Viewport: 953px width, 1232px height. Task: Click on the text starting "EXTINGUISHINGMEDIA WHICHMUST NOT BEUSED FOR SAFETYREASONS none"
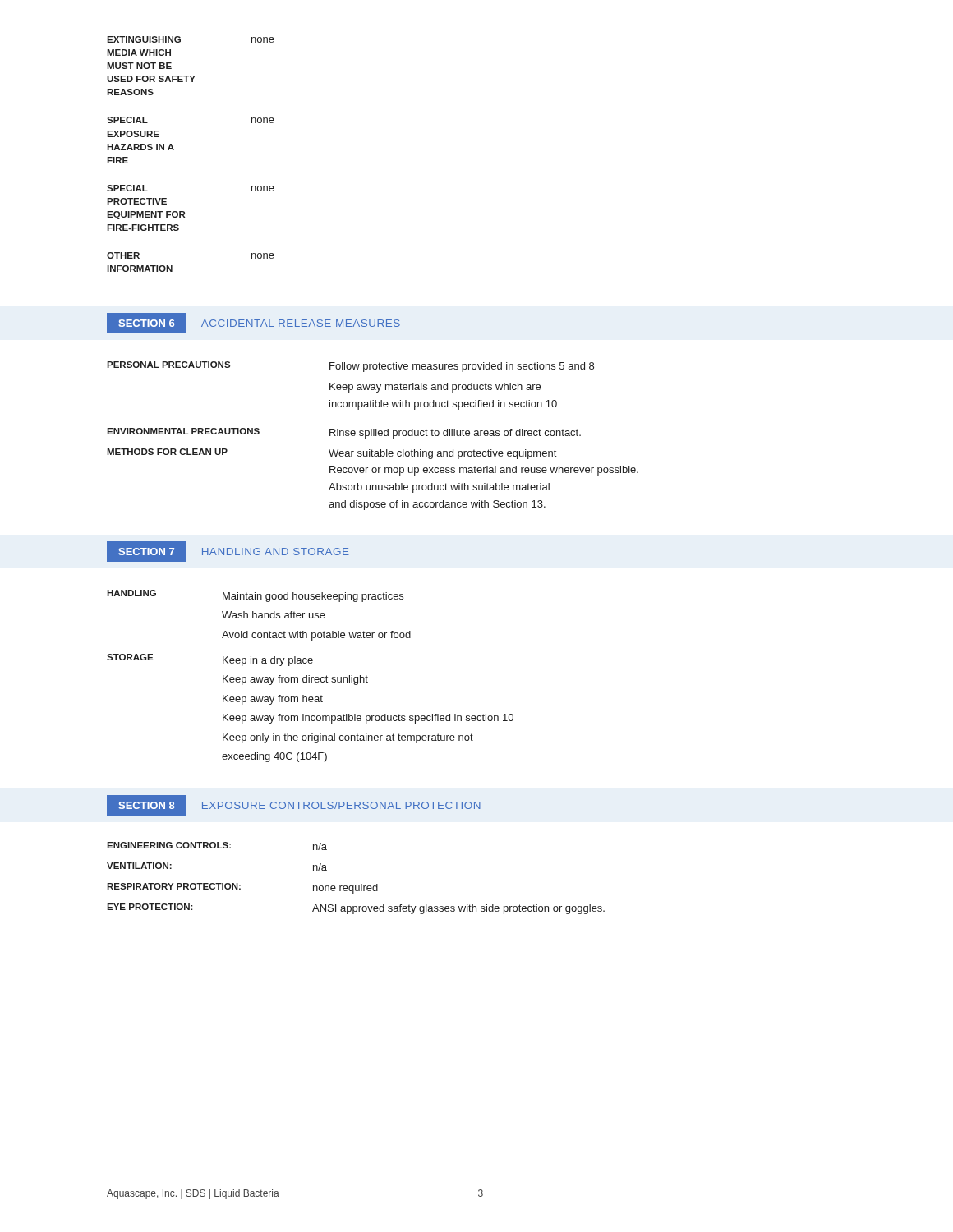coord(191,66)
